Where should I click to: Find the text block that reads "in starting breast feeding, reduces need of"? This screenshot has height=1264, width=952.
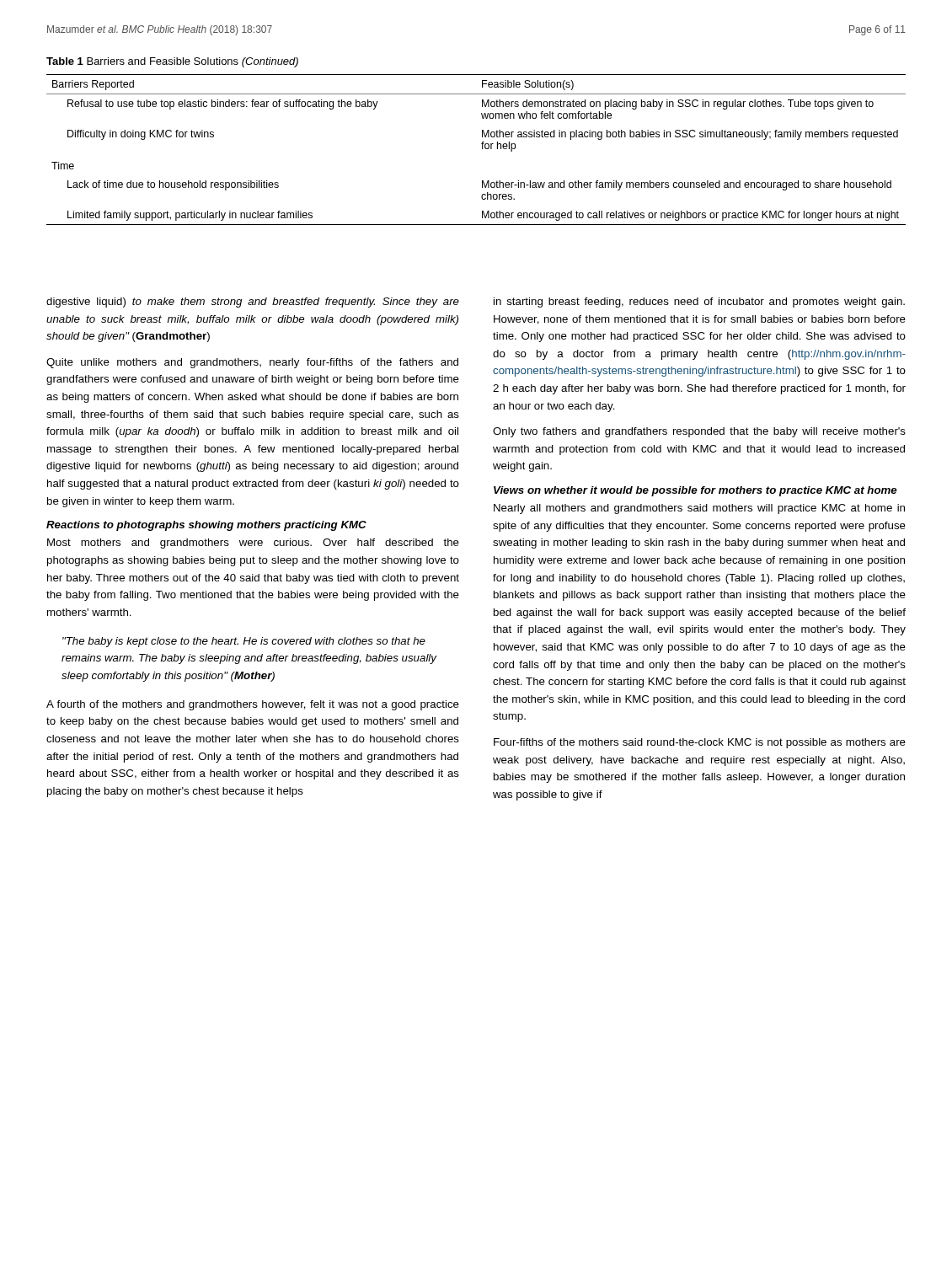click(699, 354)
